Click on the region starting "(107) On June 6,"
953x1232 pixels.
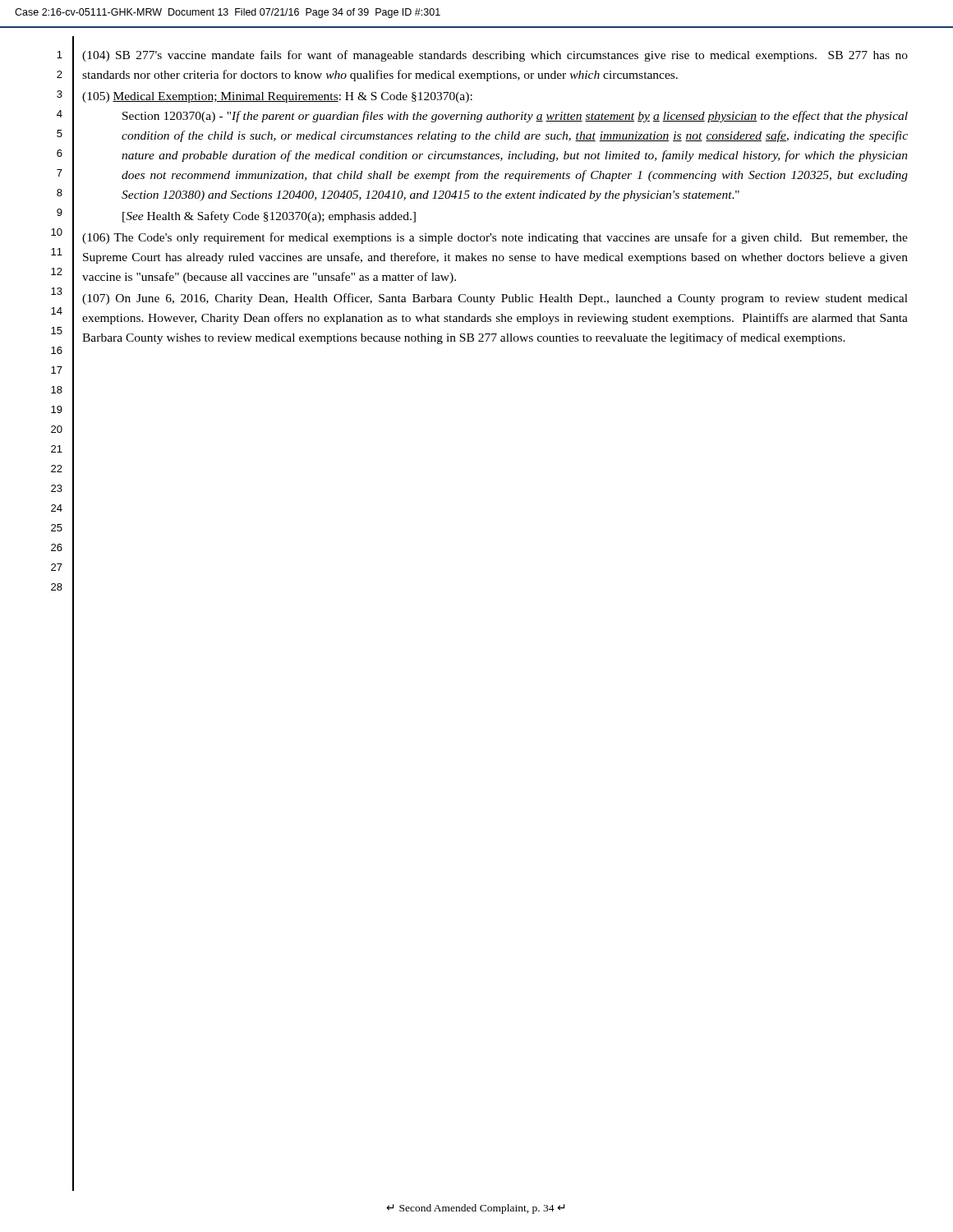click(x=495, y=318)
